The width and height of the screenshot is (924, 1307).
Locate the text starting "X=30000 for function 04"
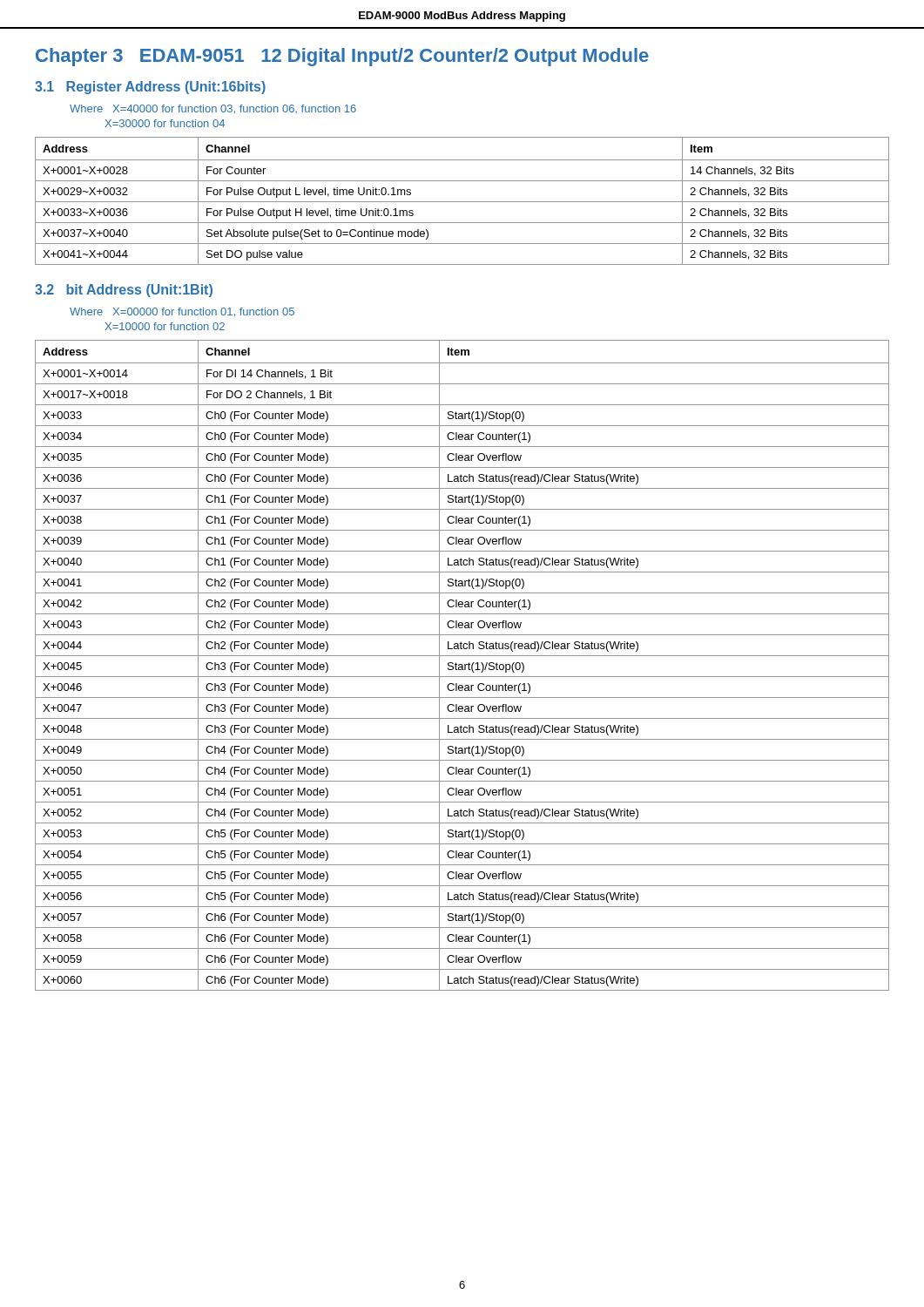point(165,123)
